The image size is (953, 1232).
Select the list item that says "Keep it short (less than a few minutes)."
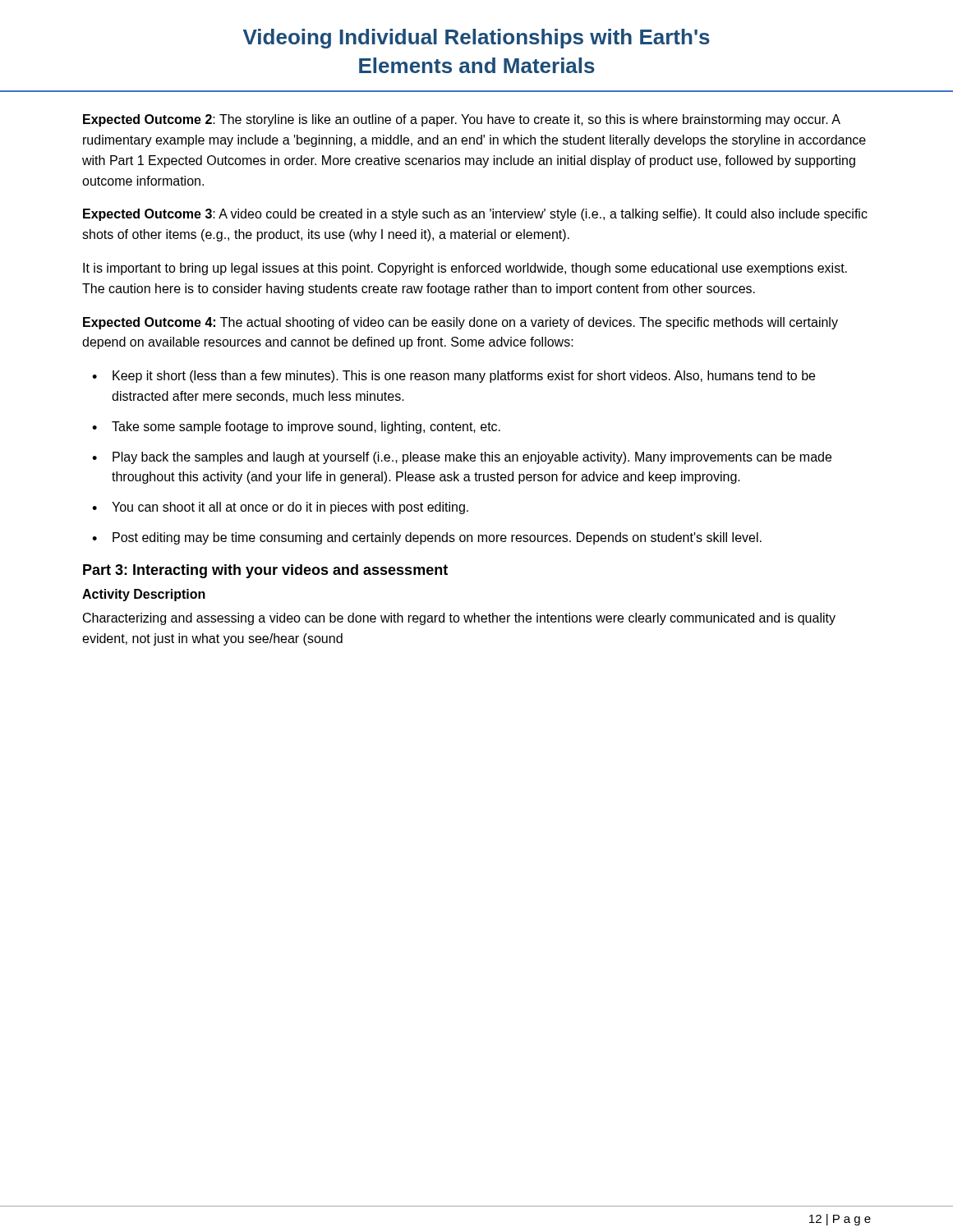click(x=464, y=386)
